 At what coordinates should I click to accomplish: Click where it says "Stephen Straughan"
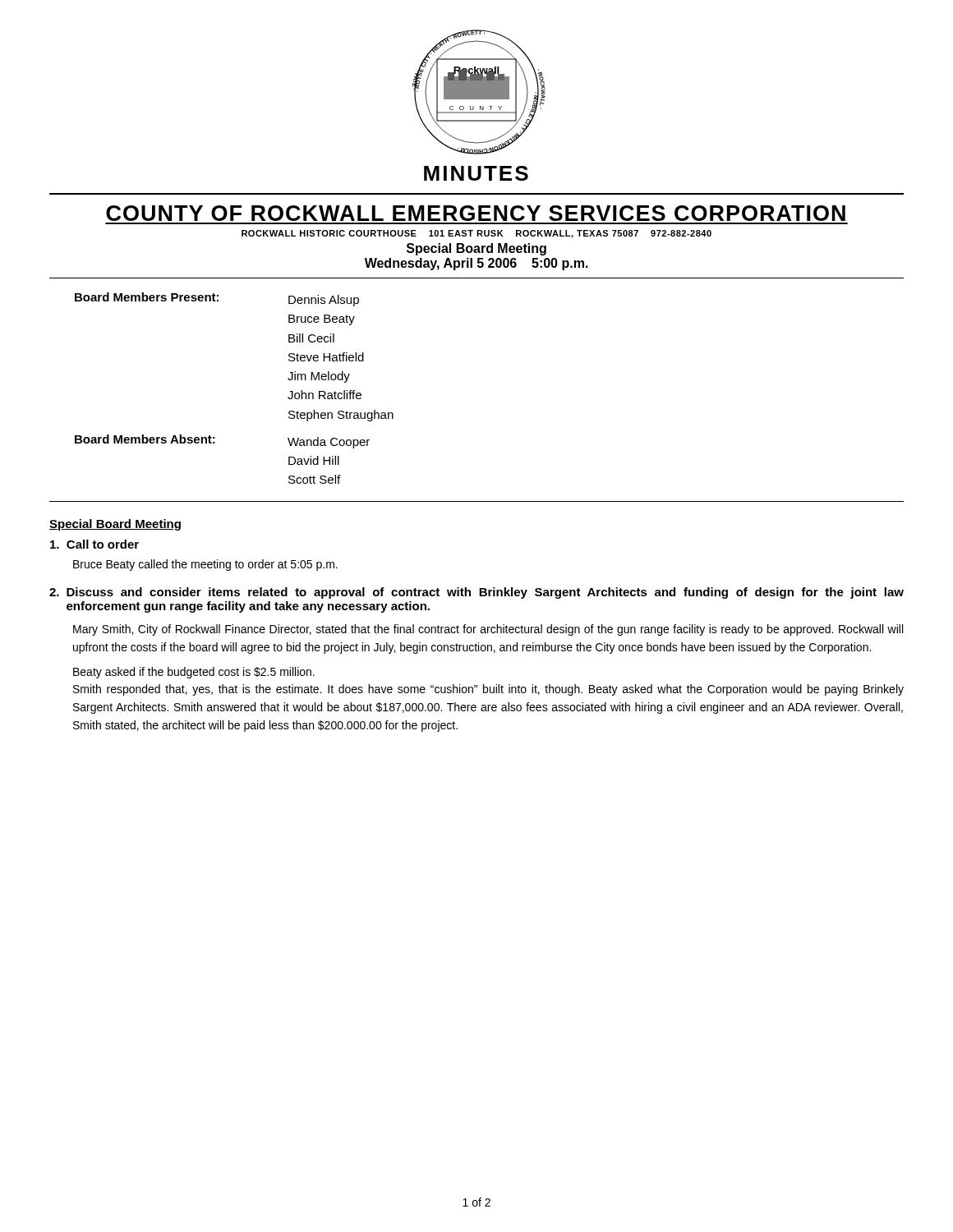[341, 414]
